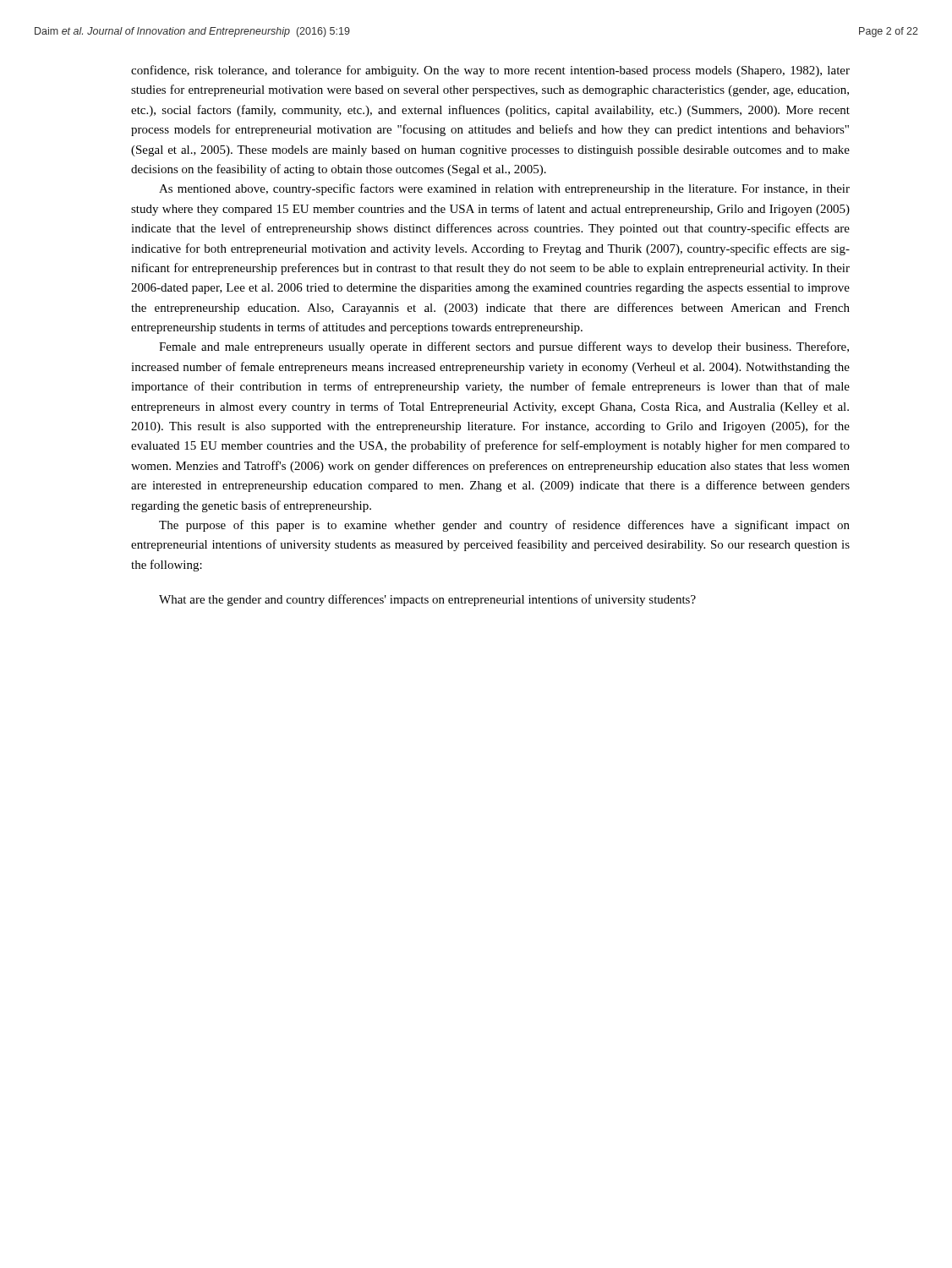Click on the text block that reads "As mentioned above, country-specific factors were examined in"
Viewport: 952px width, 1268px height.
point(490,259)
